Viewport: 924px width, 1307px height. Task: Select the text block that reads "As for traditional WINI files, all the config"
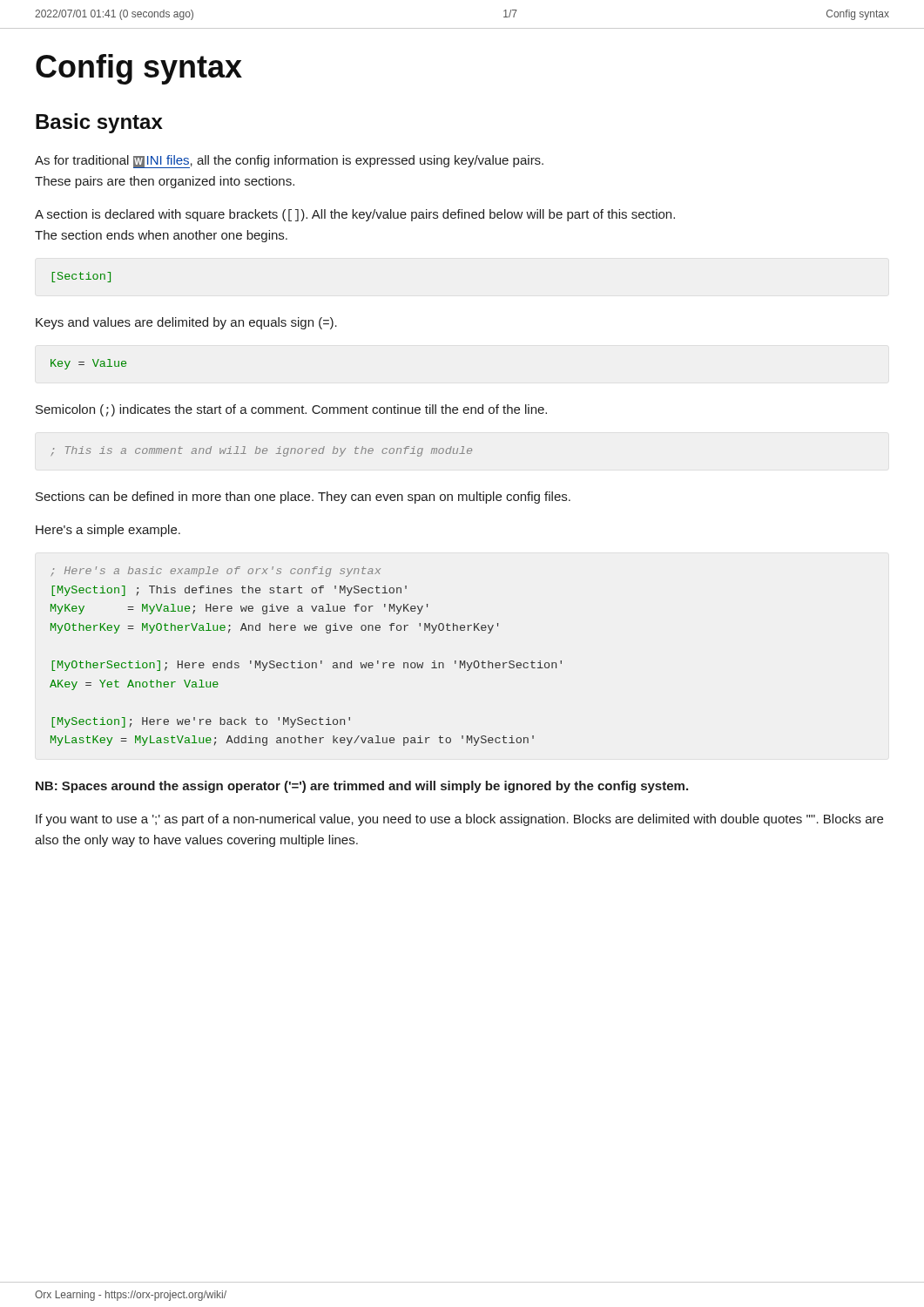[x=462, y=171]
